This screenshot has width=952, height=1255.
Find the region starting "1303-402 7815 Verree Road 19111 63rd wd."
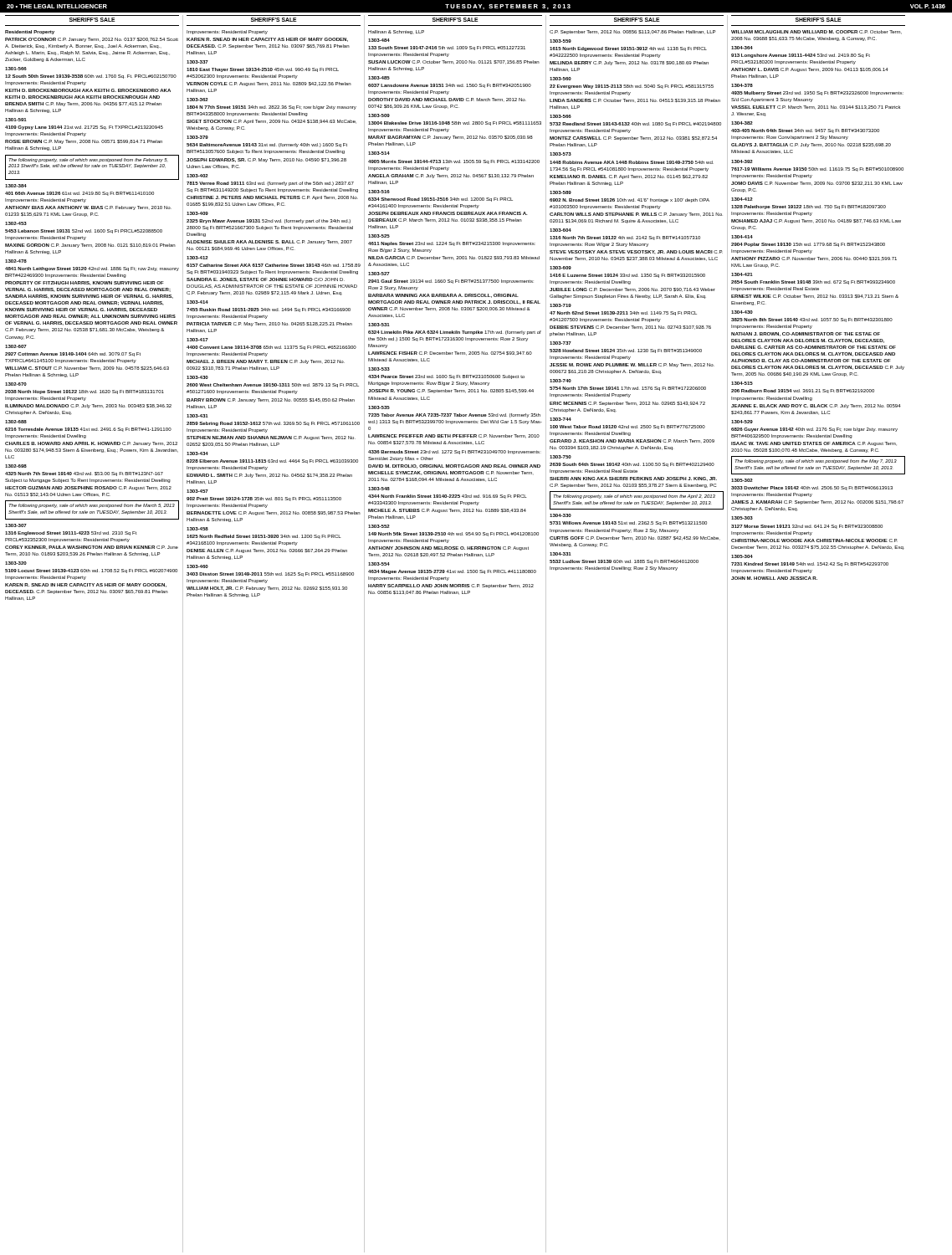point(274,190)
